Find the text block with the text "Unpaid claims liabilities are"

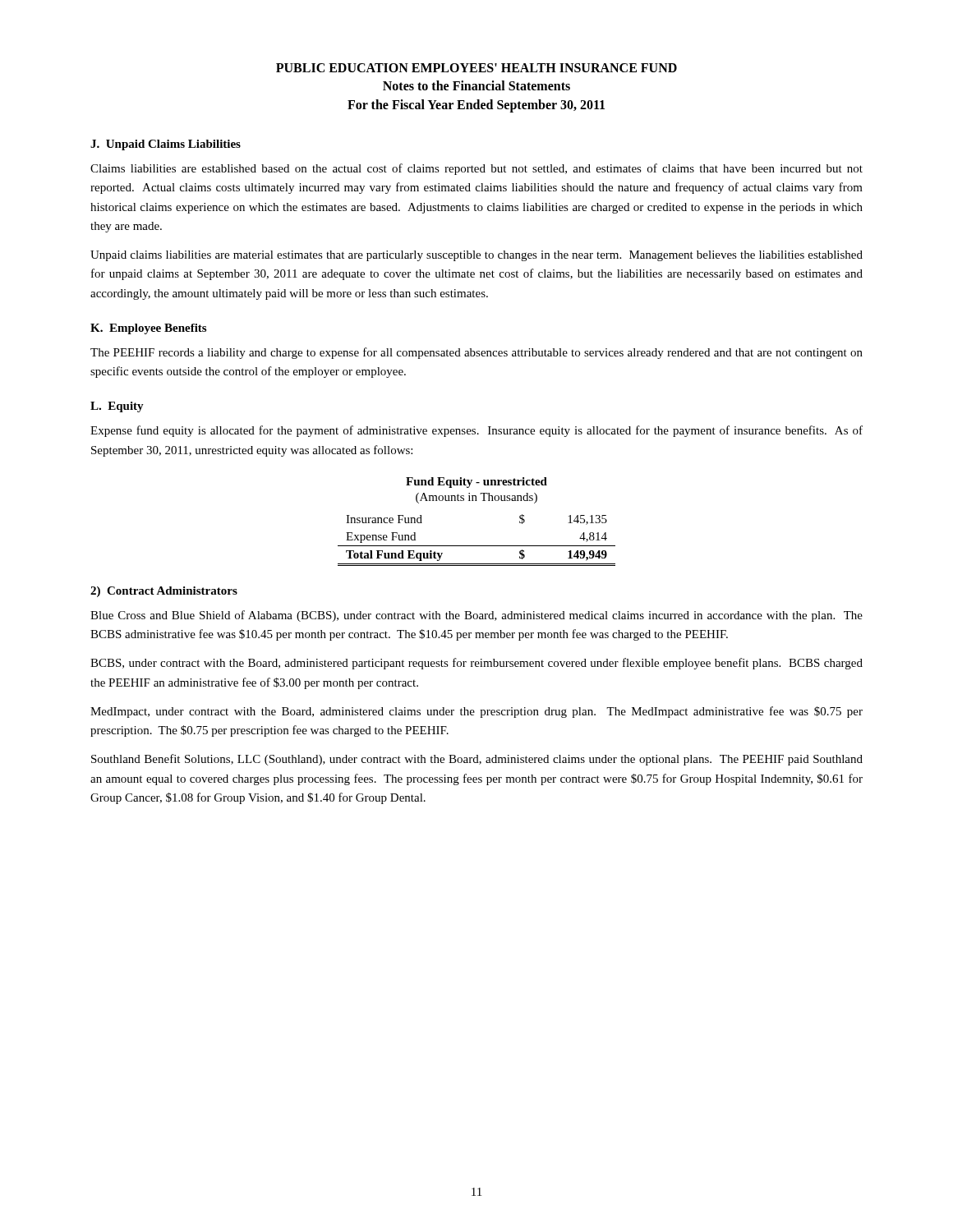[476, 274]
